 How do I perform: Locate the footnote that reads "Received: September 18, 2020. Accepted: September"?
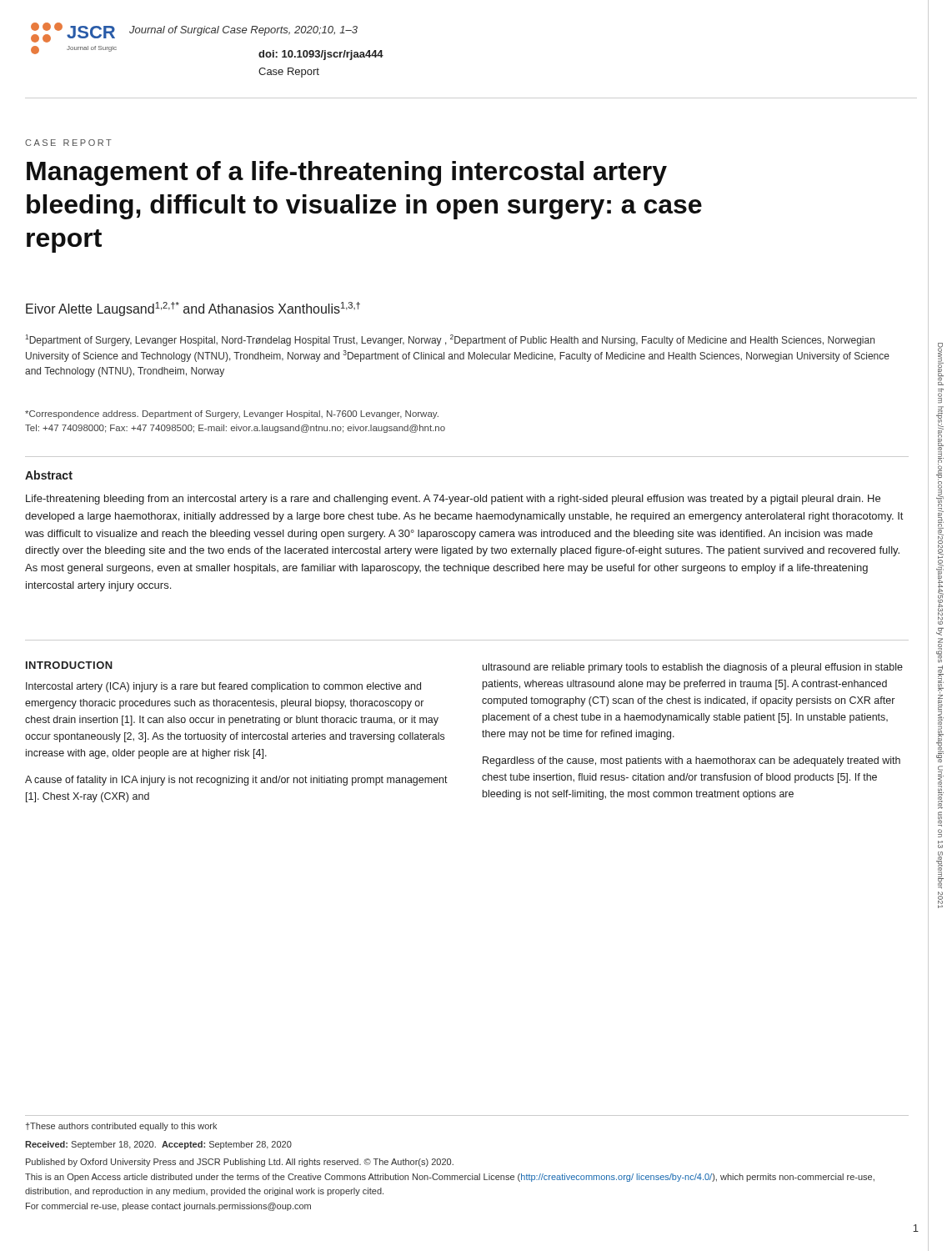click(x=158, y=1144)
